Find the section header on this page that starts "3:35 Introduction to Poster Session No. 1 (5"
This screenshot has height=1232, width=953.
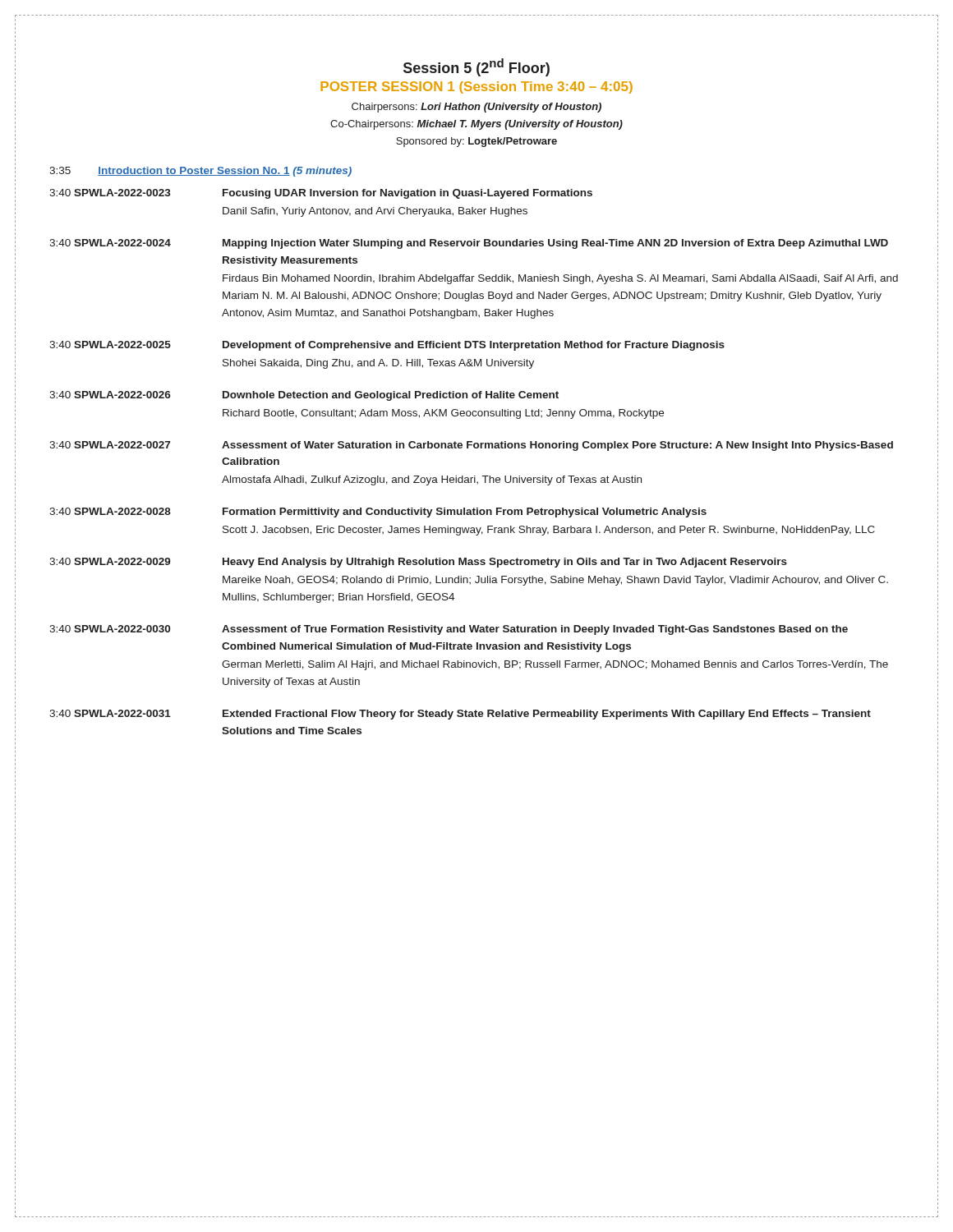coord(201,171)
